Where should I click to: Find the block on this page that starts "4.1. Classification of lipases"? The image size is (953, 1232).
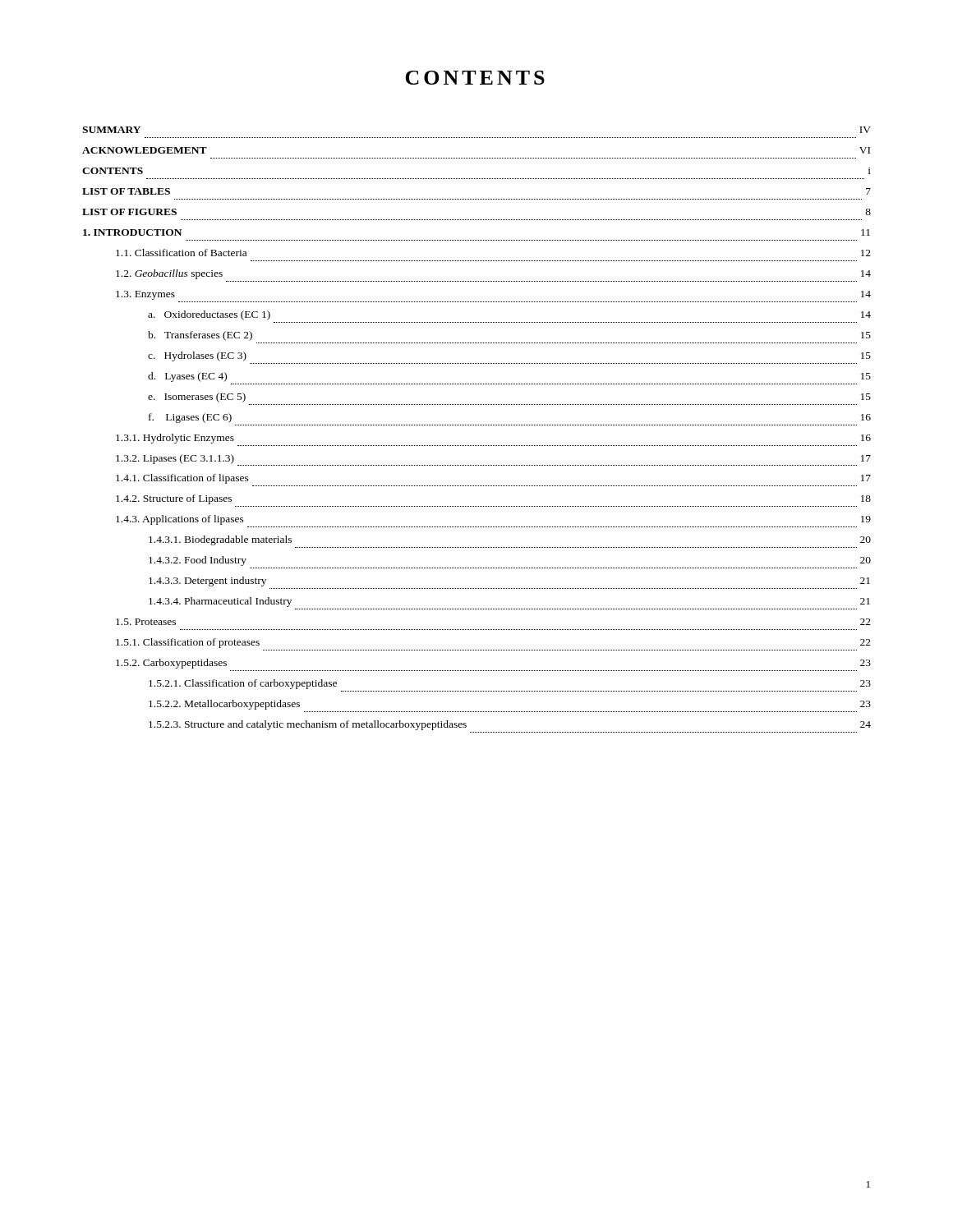pyautogui.click(x=493, y=479)
